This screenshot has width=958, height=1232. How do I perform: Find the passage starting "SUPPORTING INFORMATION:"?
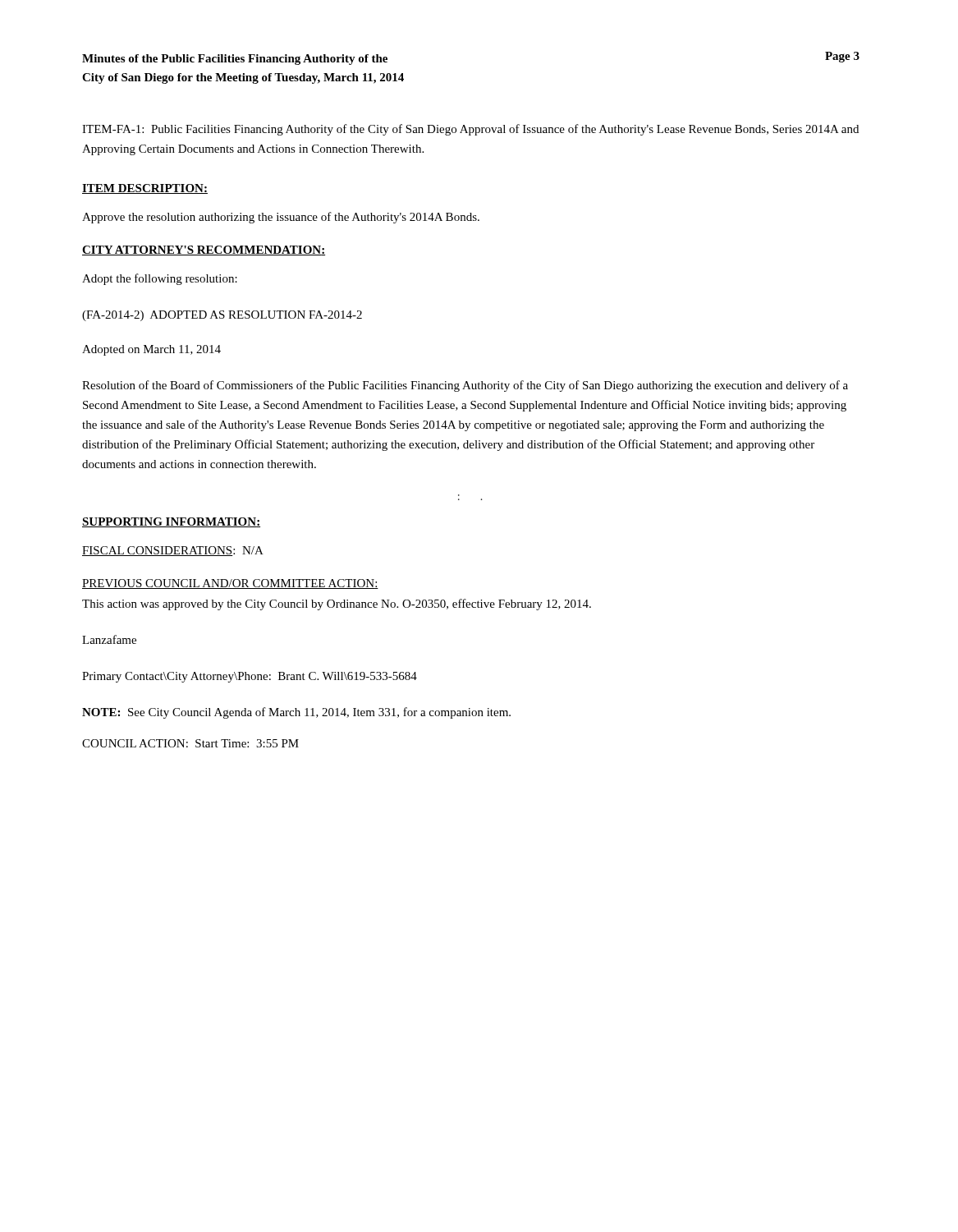pyautogui.click(x=171, y=522)
